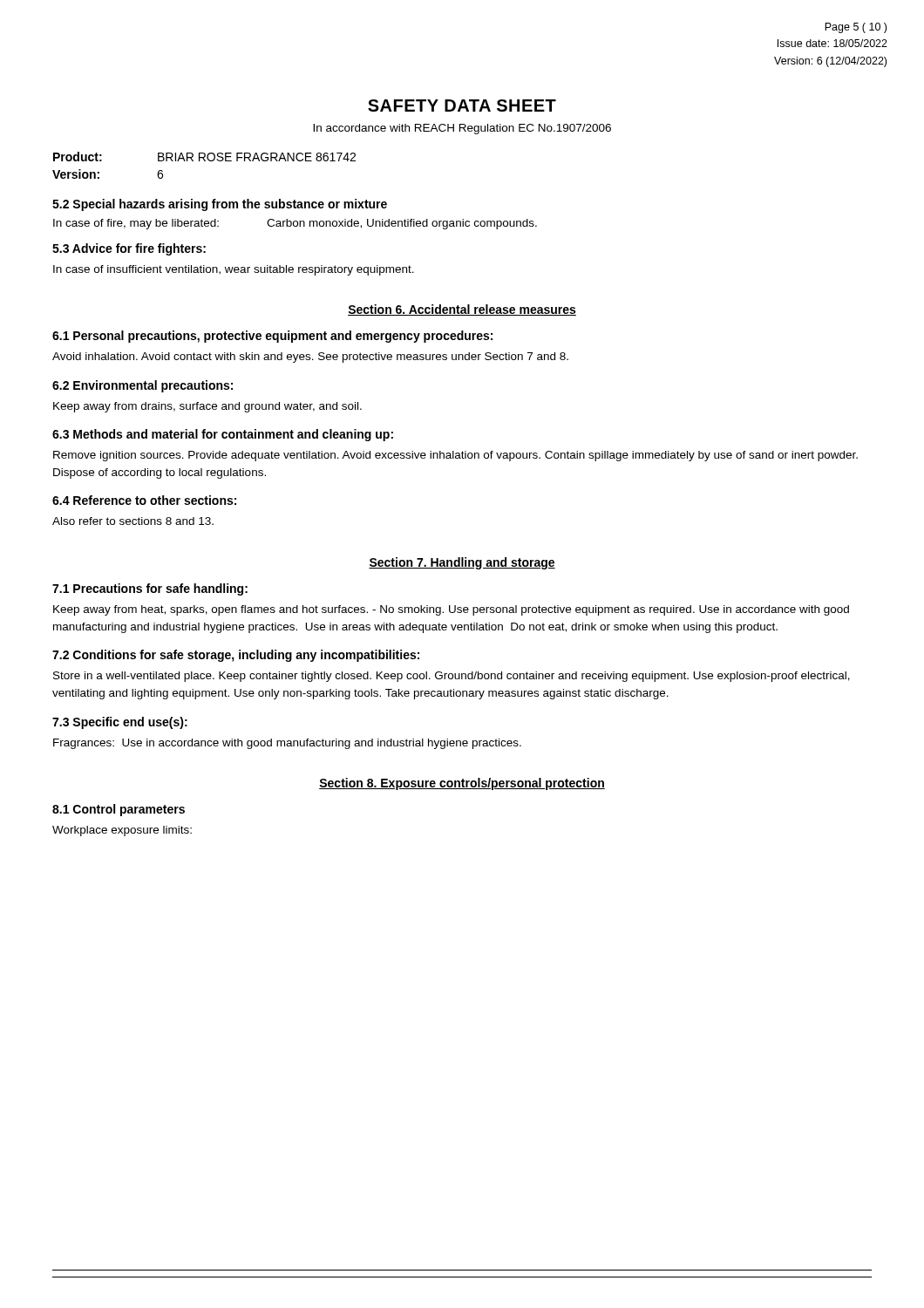Locate the text block that reads "In case of fire, may"
This screenshot has width=924, height=1308.
295,223
